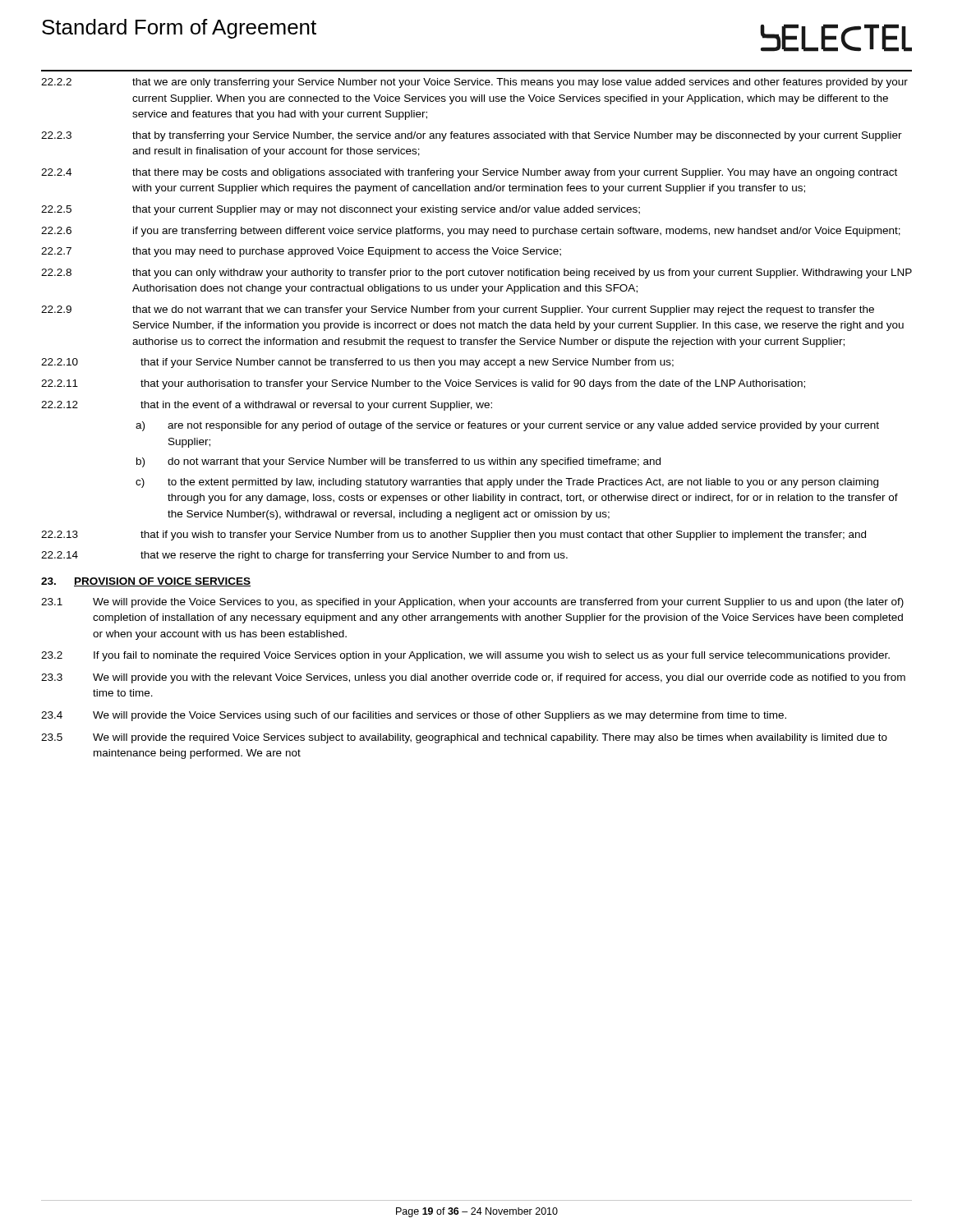Locate the list item with the text "22.2.12 that in the"
953x1232 pixels.
tap(476, 404)
